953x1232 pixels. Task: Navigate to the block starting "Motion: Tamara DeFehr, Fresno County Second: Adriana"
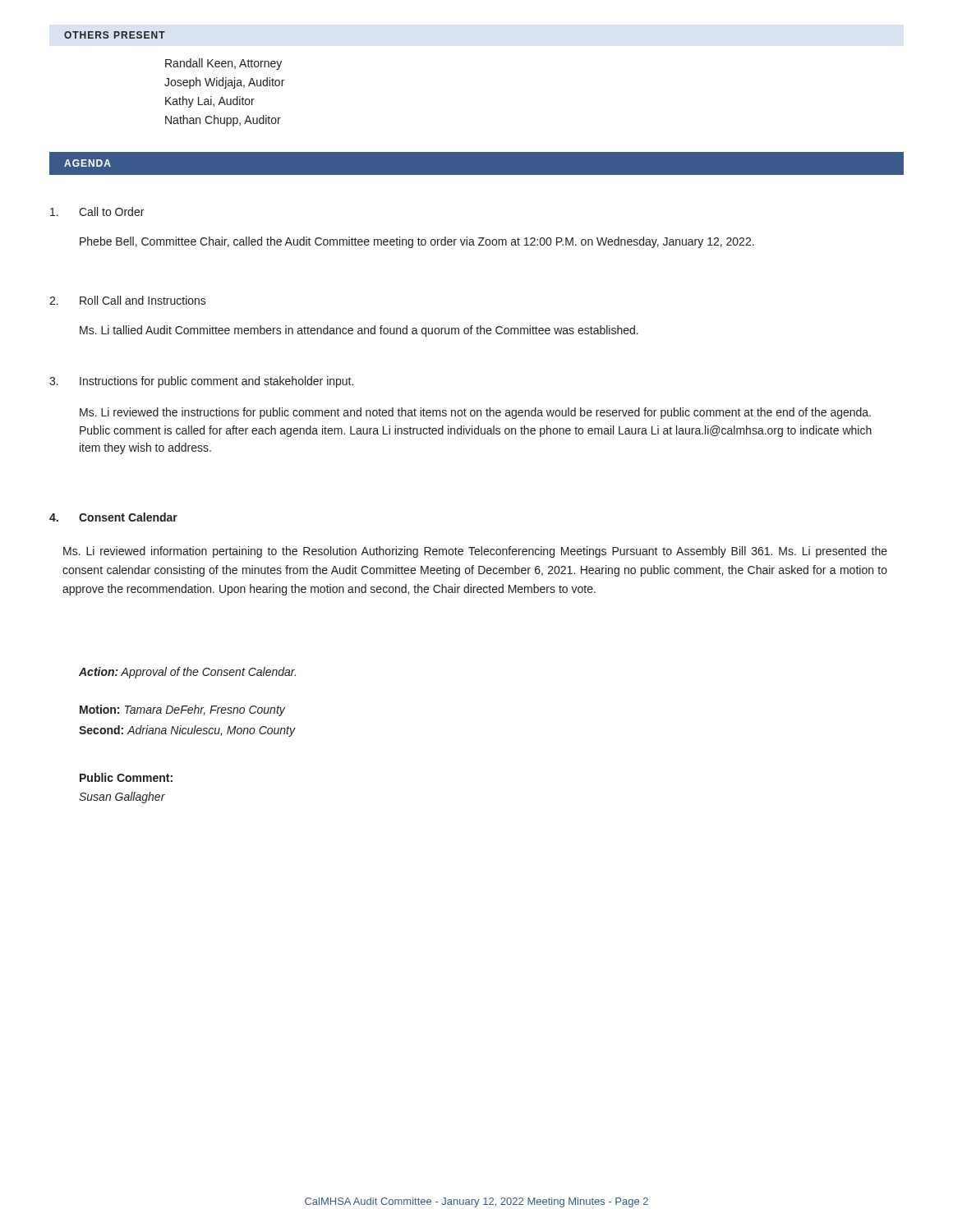point(187,720)
